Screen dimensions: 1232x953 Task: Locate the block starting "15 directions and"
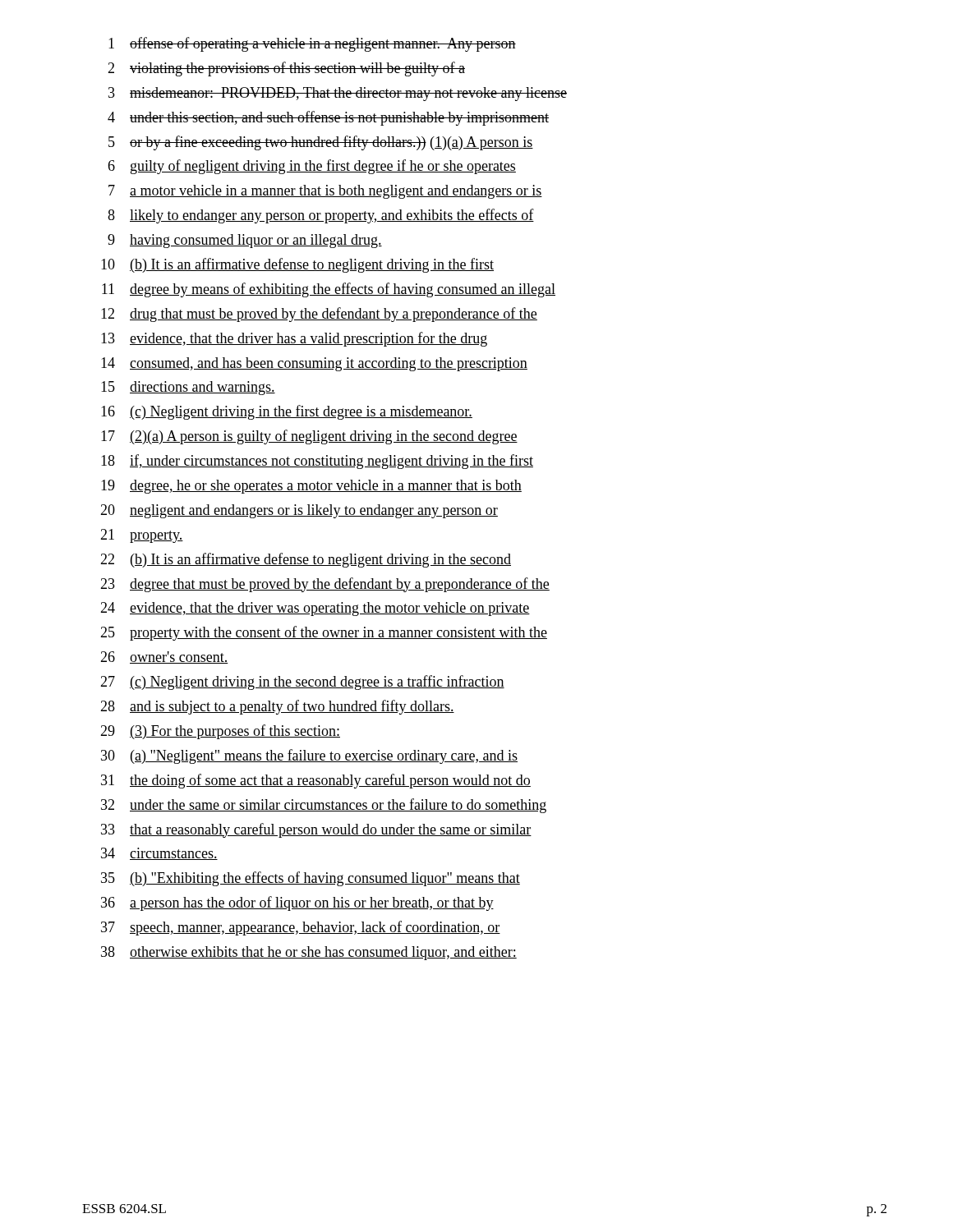click(x=188, y=388)
